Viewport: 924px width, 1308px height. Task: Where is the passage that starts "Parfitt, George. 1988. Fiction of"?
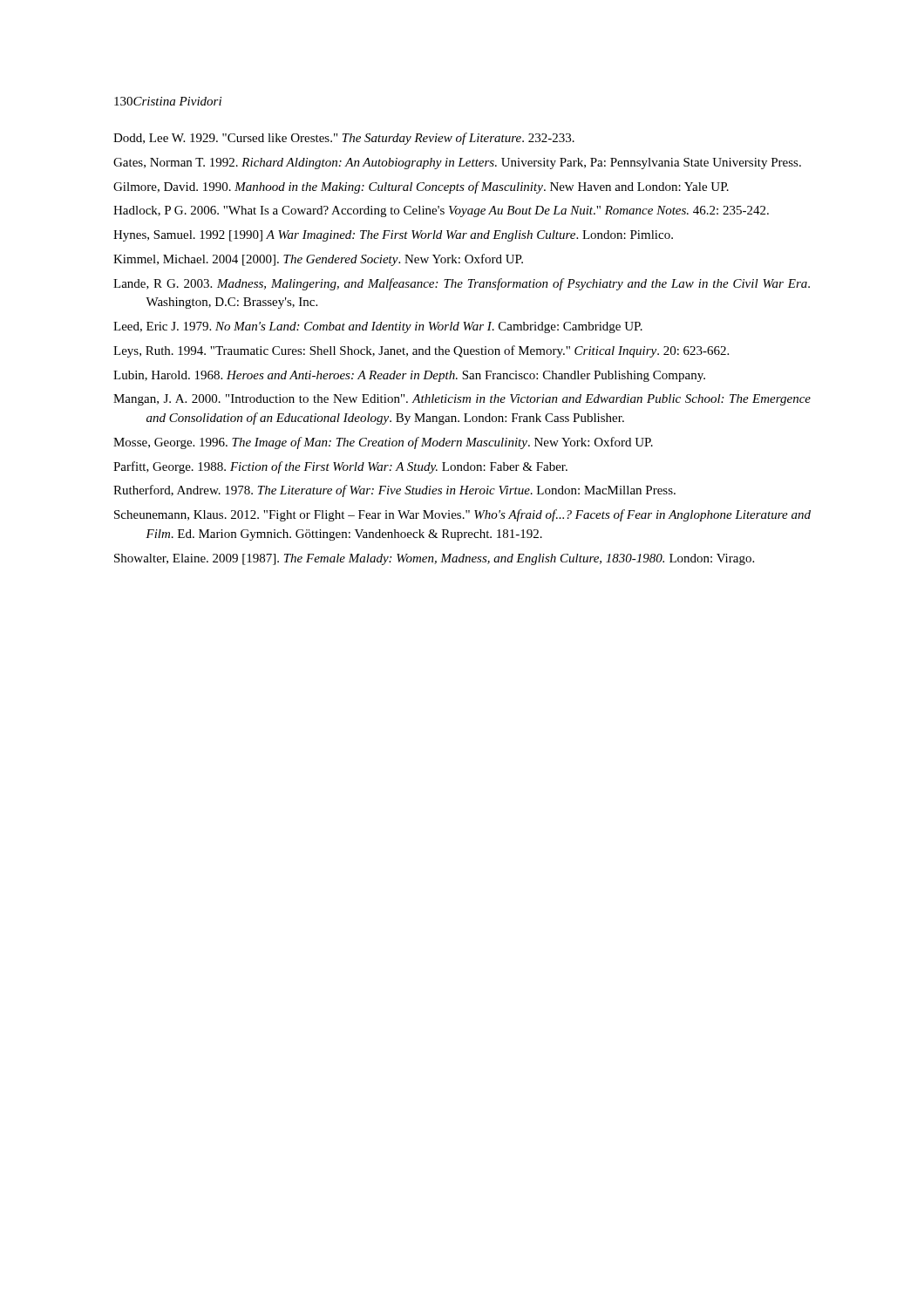341,466
